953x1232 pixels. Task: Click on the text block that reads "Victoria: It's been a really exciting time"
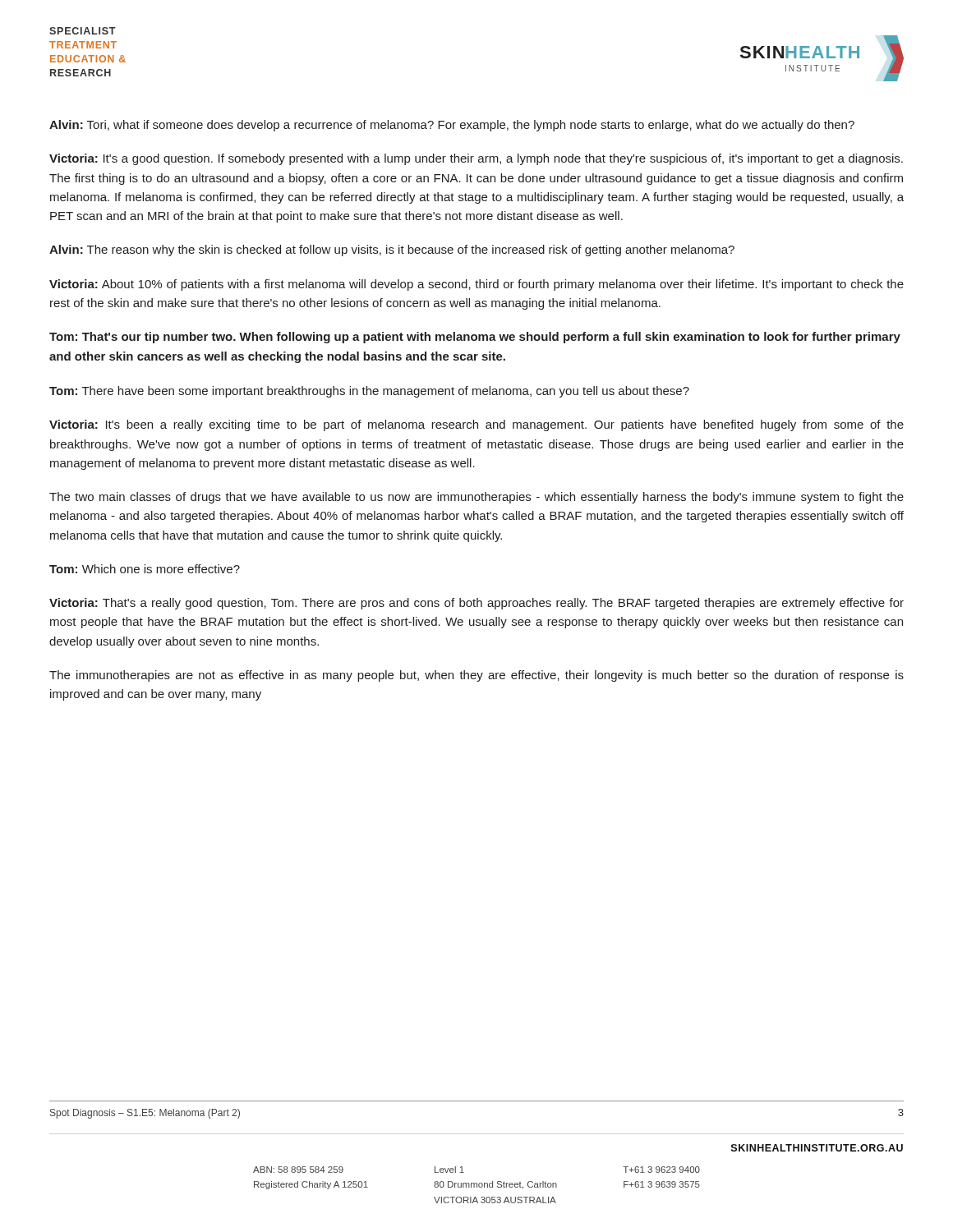pos(476,444)
